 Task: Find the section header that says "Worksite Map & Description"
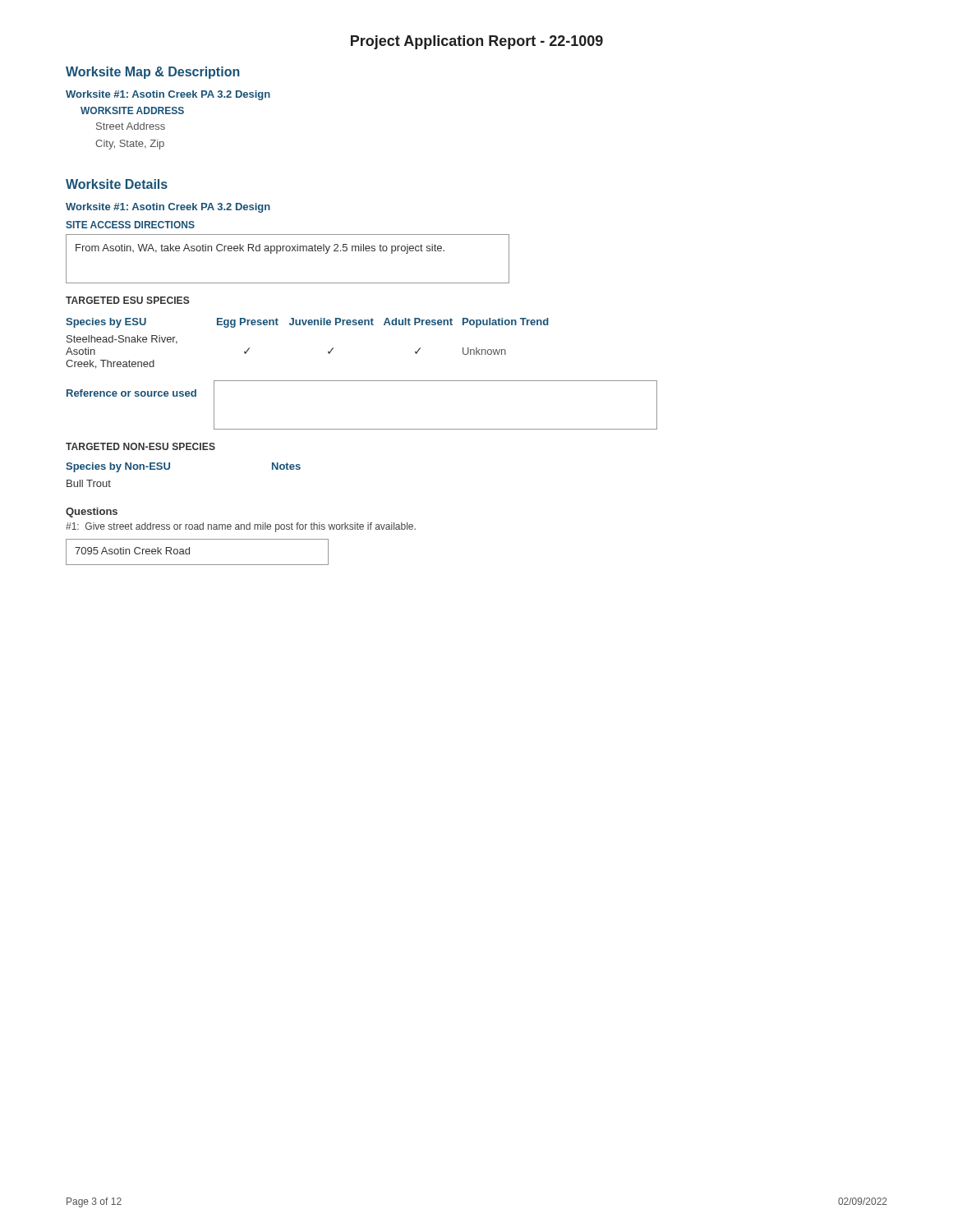pyautogui.click(x=153, y=72)
